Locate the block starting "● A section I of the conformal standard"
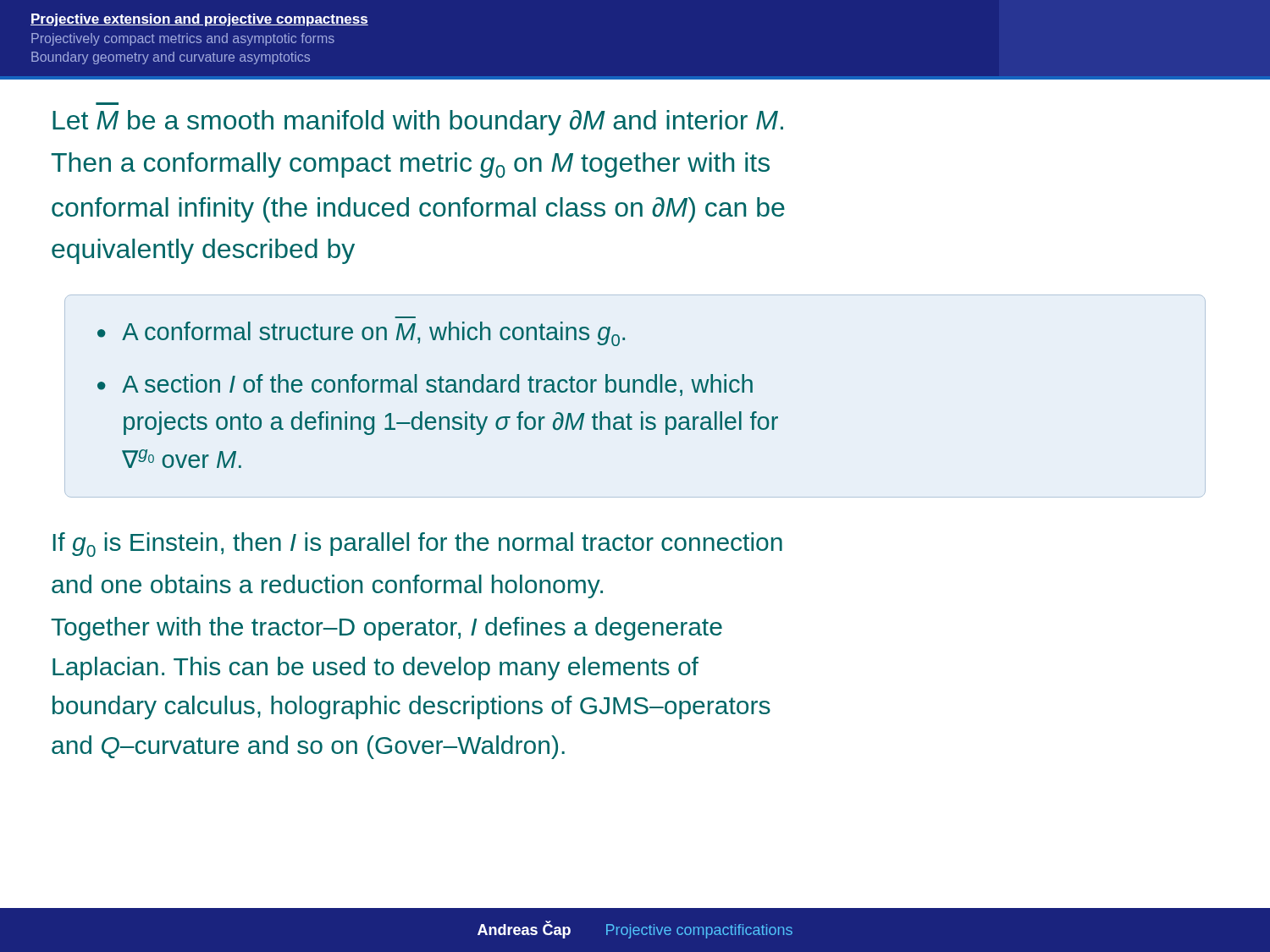 [x=437, y=422]
